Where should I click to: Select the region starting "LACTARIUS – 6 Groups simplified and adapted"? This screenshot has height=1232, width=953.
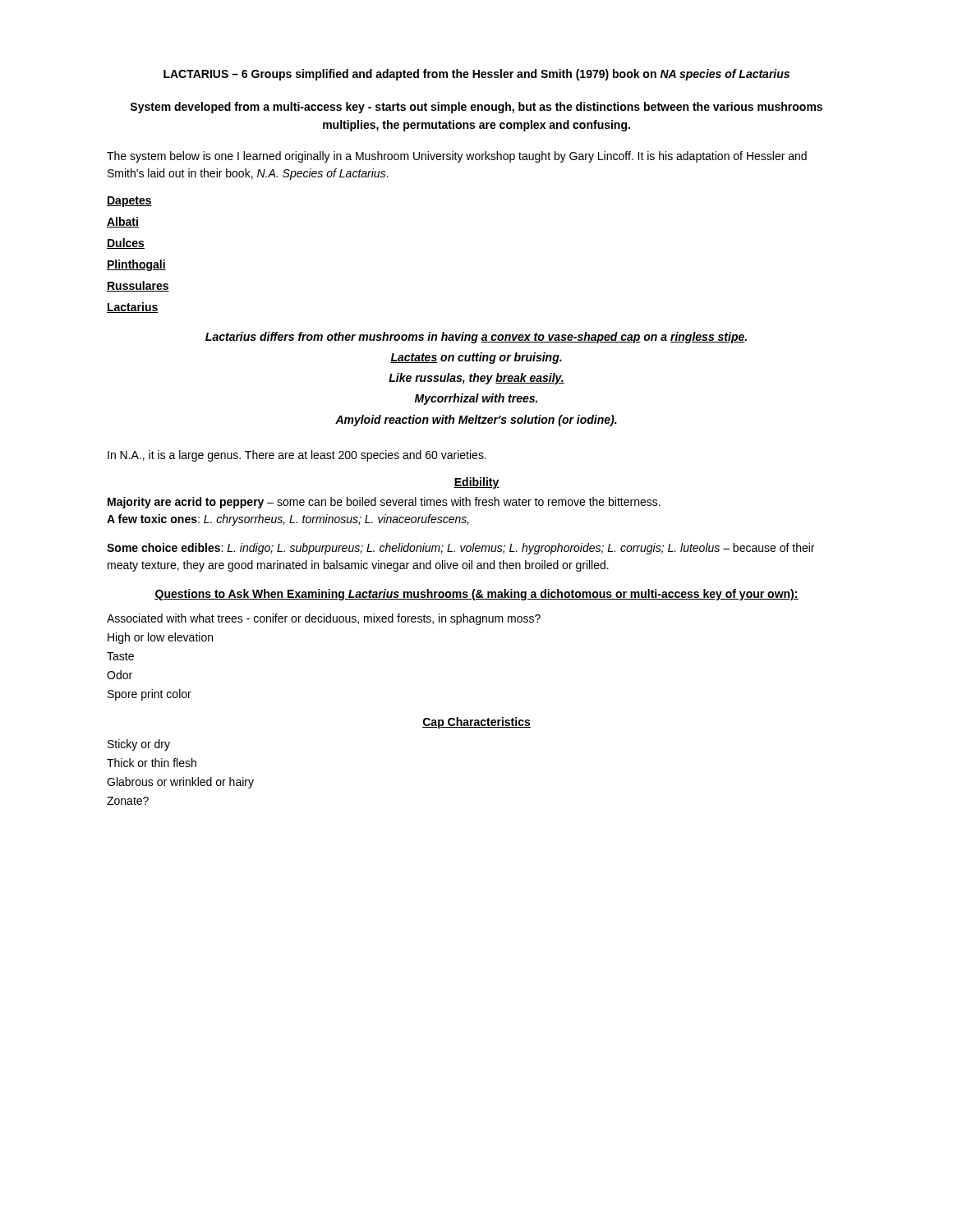476,74
